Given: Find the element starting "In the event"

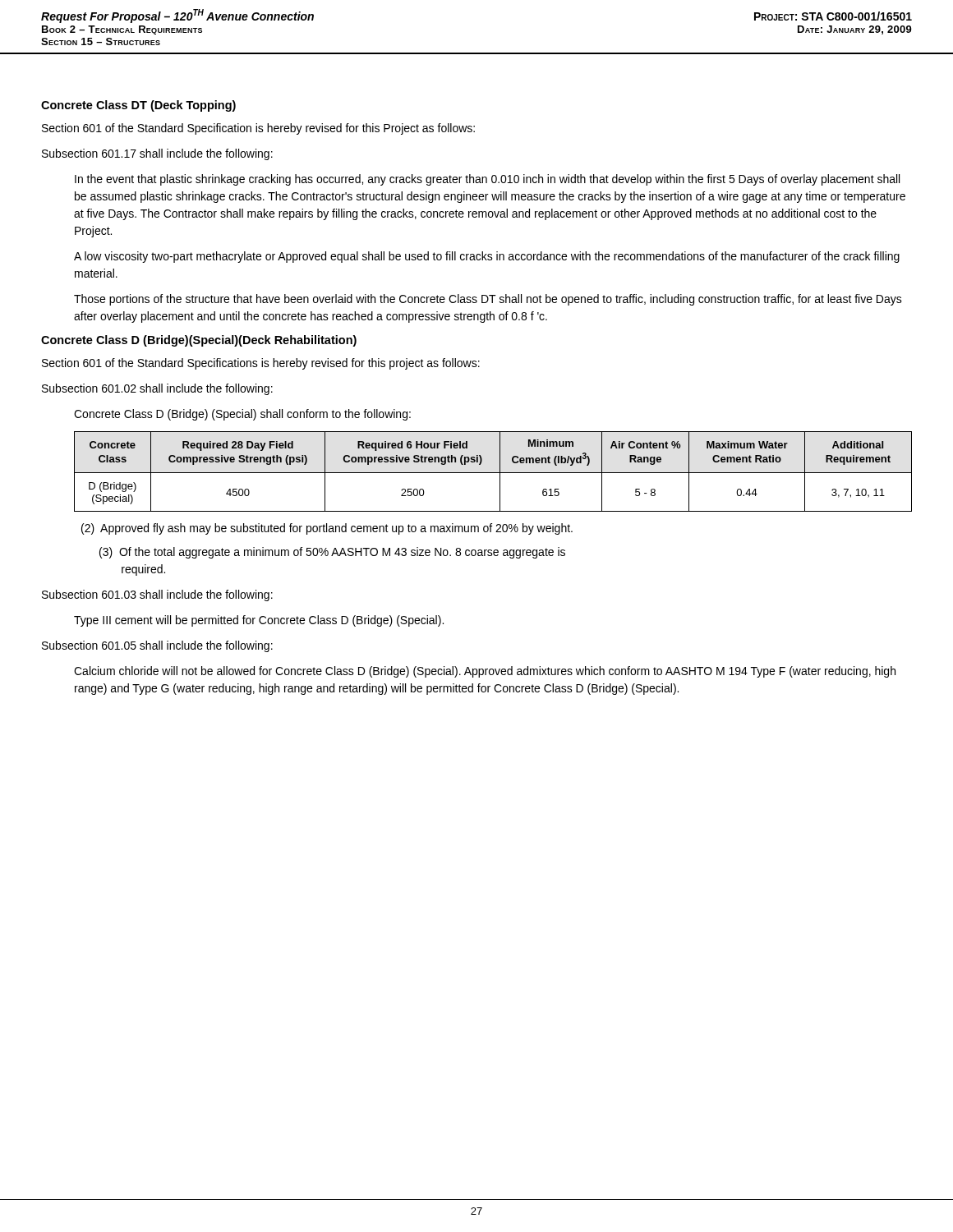Looking at the screenshot, I should [490, 205].
